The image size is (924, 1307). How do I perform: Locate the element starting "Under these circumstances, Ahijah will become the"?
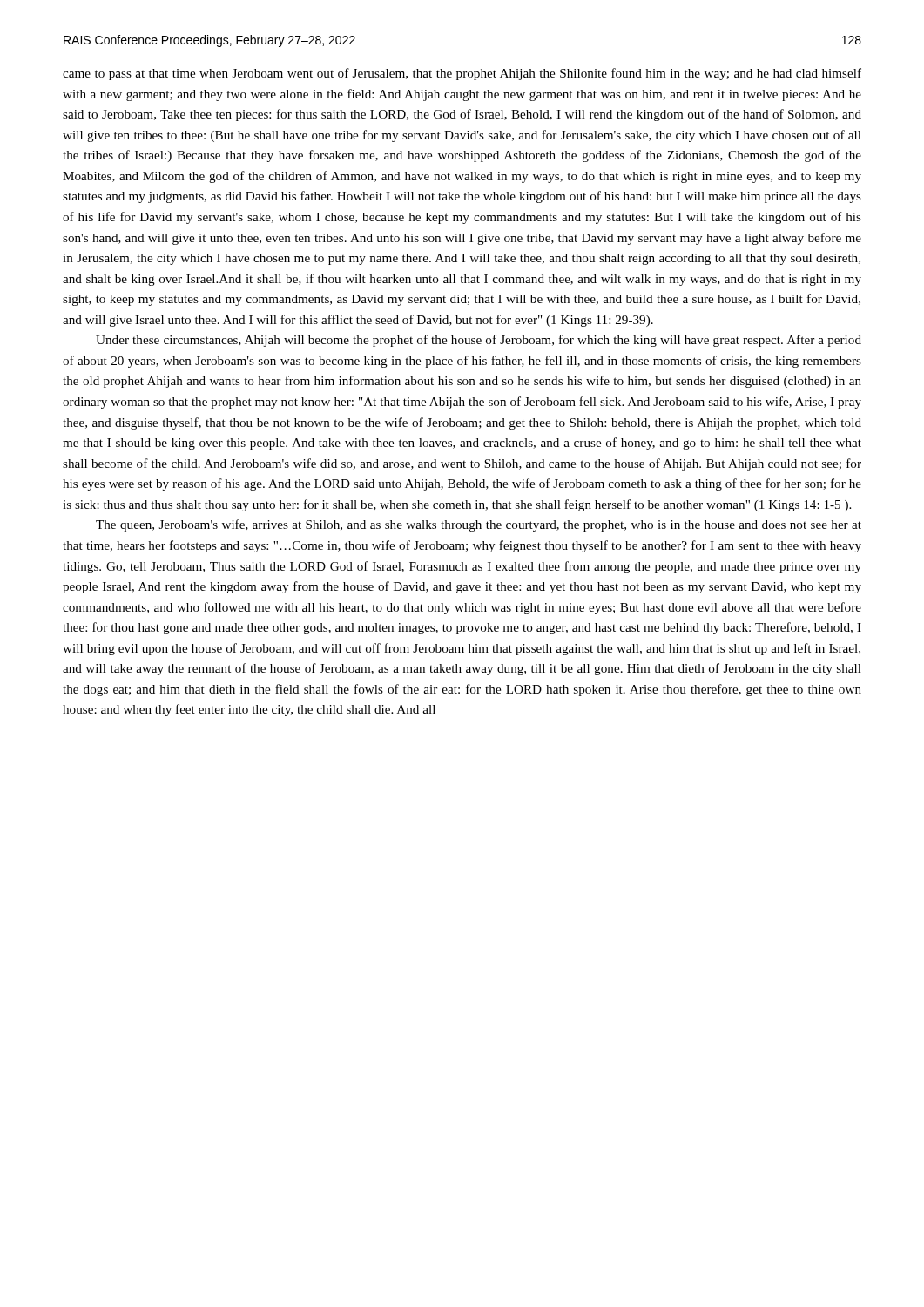pyautogui.click(x=462, y=422)
